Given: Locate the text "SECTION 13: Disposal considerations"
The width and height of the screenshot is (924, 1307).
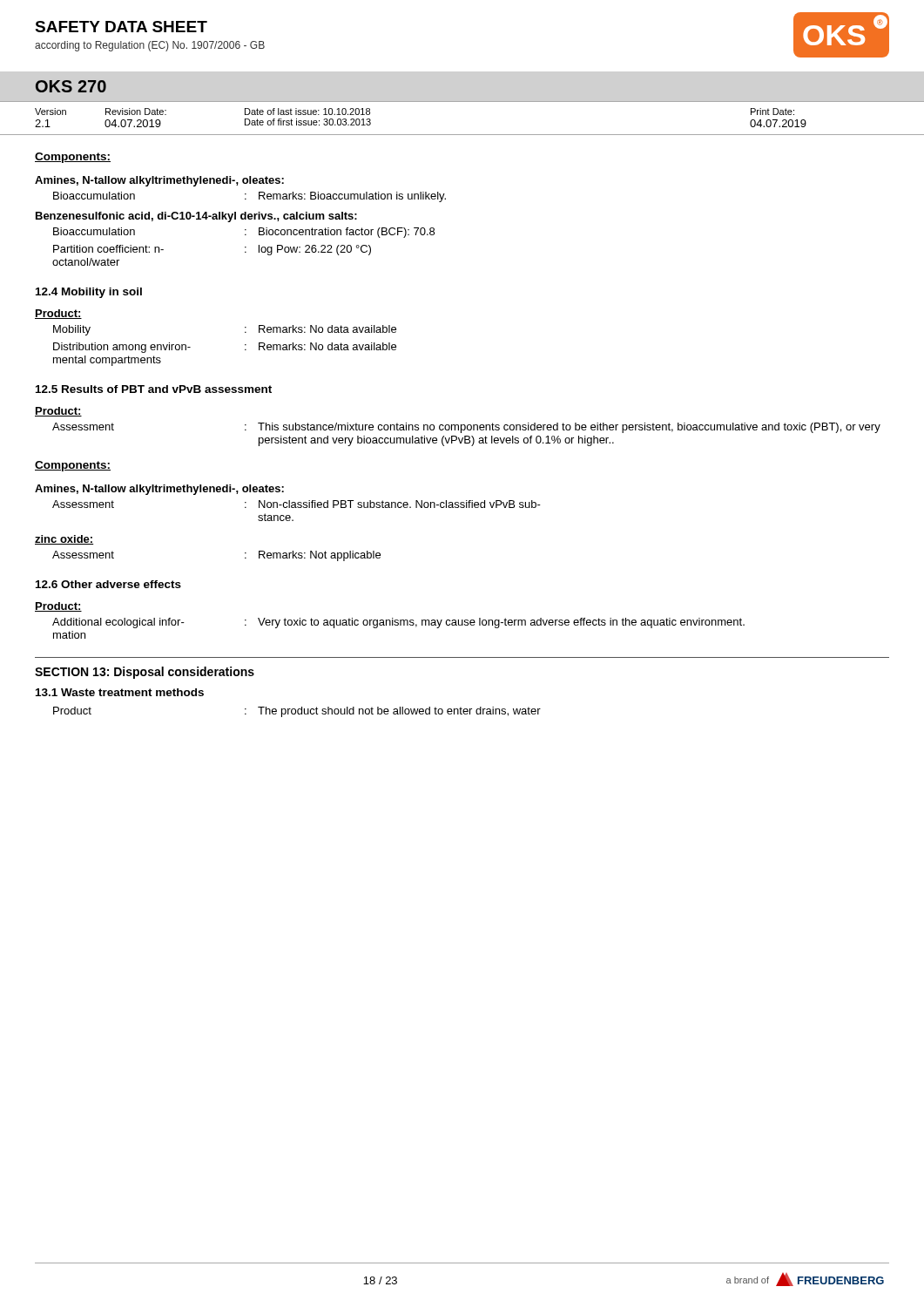Looking at the screenshot, I should 145,672.
